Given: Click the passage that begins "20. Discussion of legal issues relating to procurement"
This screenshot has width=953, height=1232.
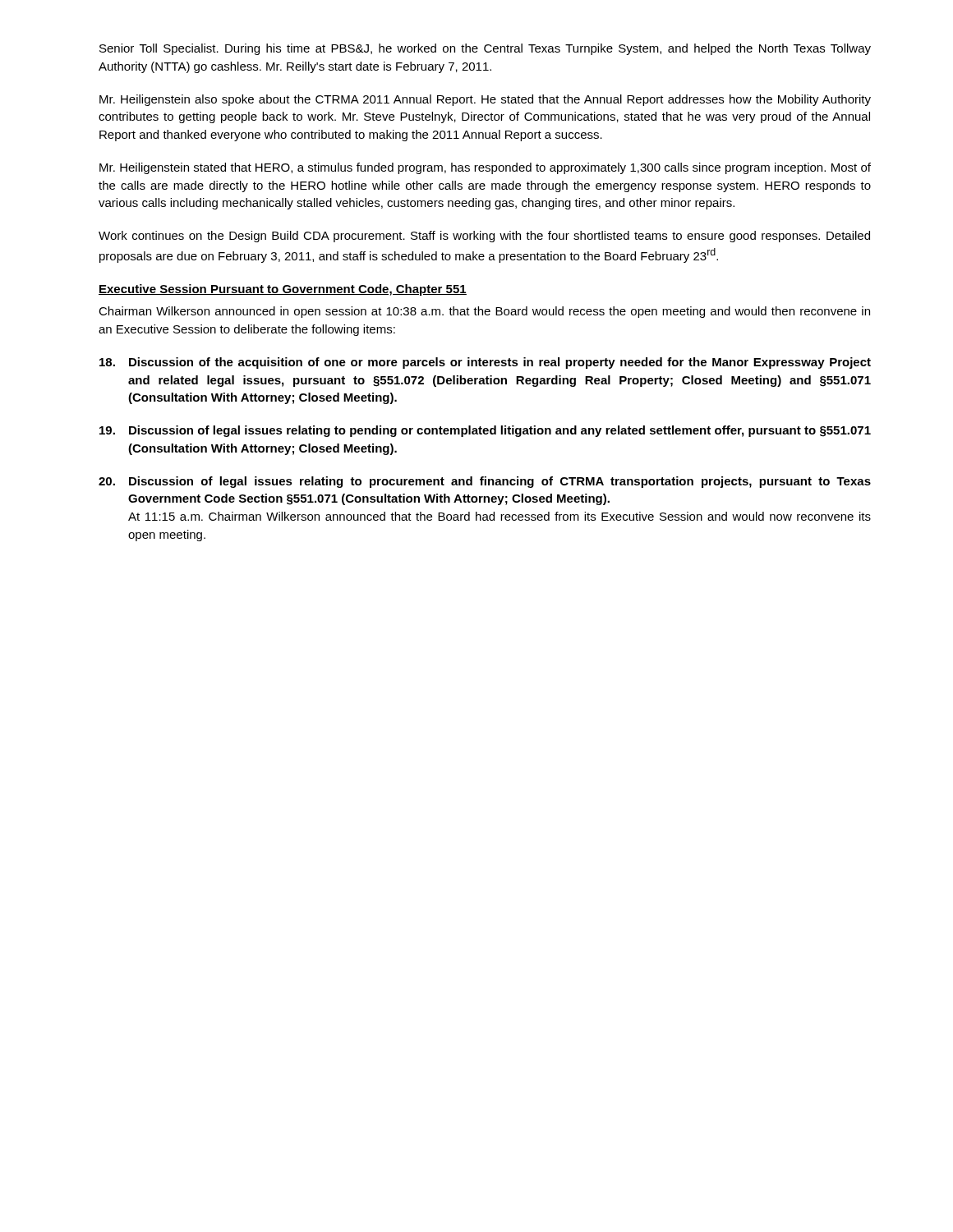Looking at the screenshot, I should click(x=485, y=508).
